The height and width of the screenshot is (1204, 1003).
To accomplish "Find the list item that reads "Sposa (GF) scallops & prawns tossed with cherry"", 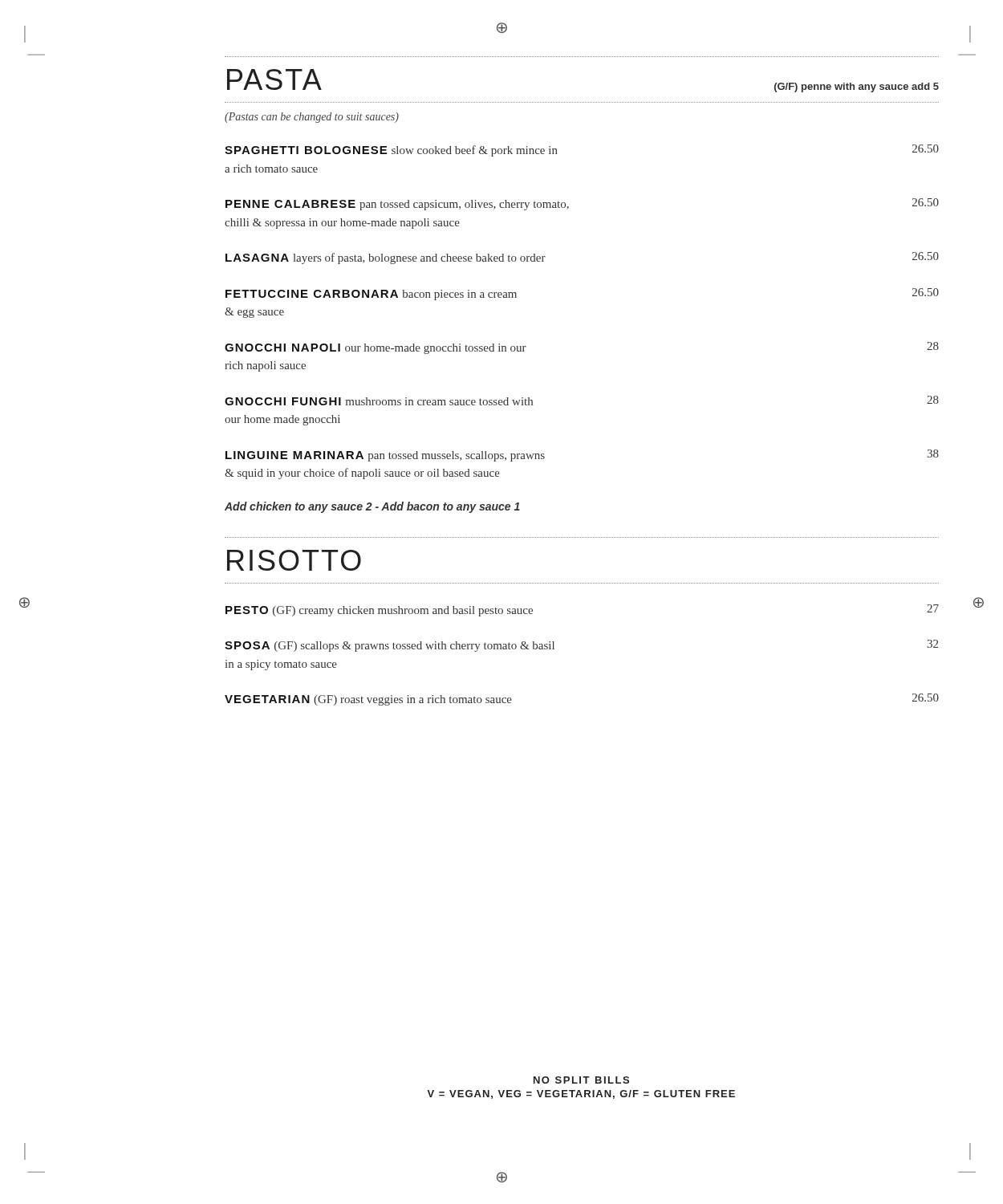I will pos(386,646).
